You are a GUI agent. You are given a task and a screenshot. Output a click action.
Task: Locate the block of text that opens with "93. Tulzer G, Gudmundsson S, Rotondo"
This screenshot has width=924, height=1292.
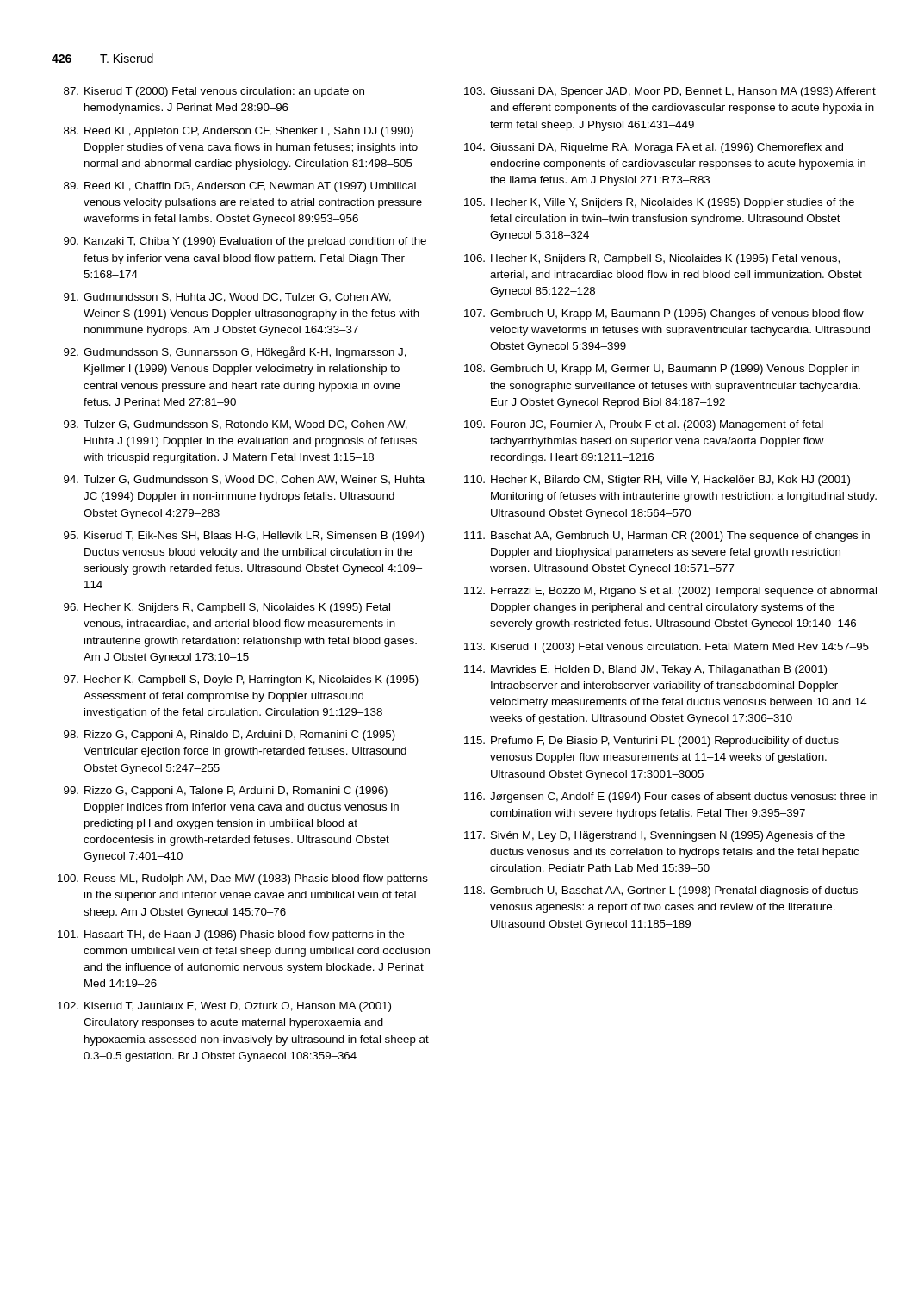241,441
